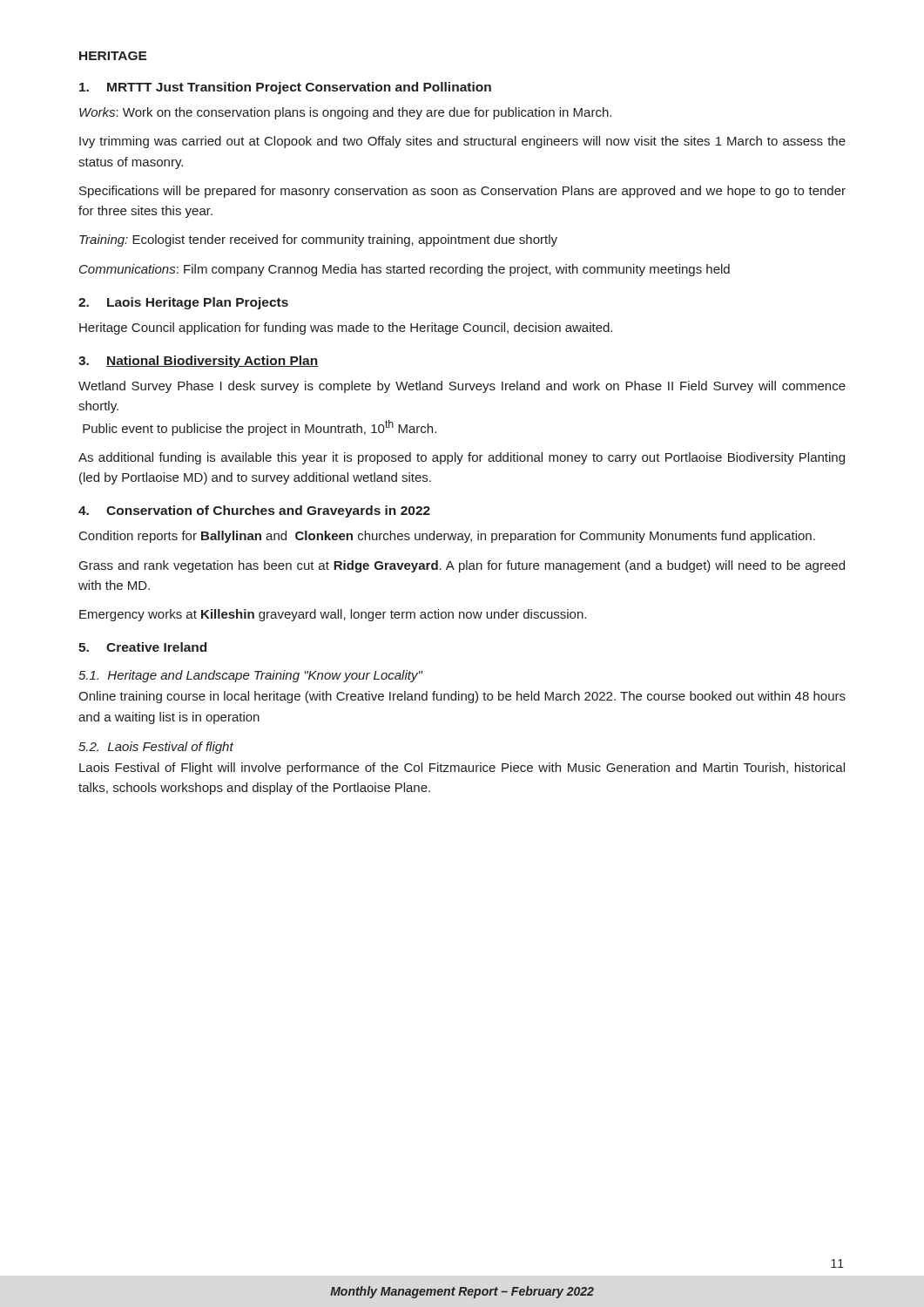Viewport: 924px width, 1307px height.
Task: Navigate to the text starting "1. Heritage and Landscape"
Action: point(250,675)
